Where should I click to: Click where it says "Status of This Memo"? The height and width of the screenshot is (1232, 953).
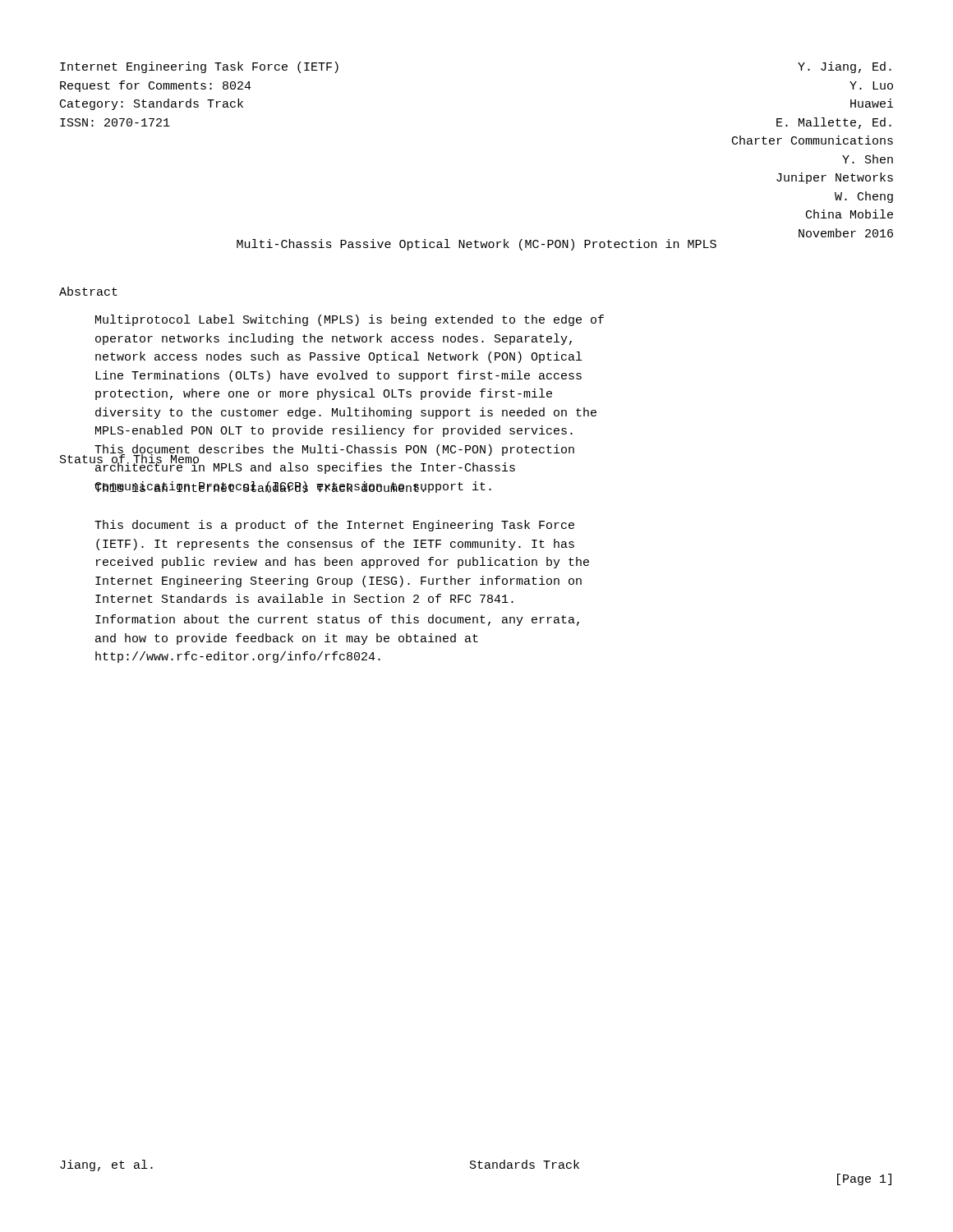(x=129, y=460)
